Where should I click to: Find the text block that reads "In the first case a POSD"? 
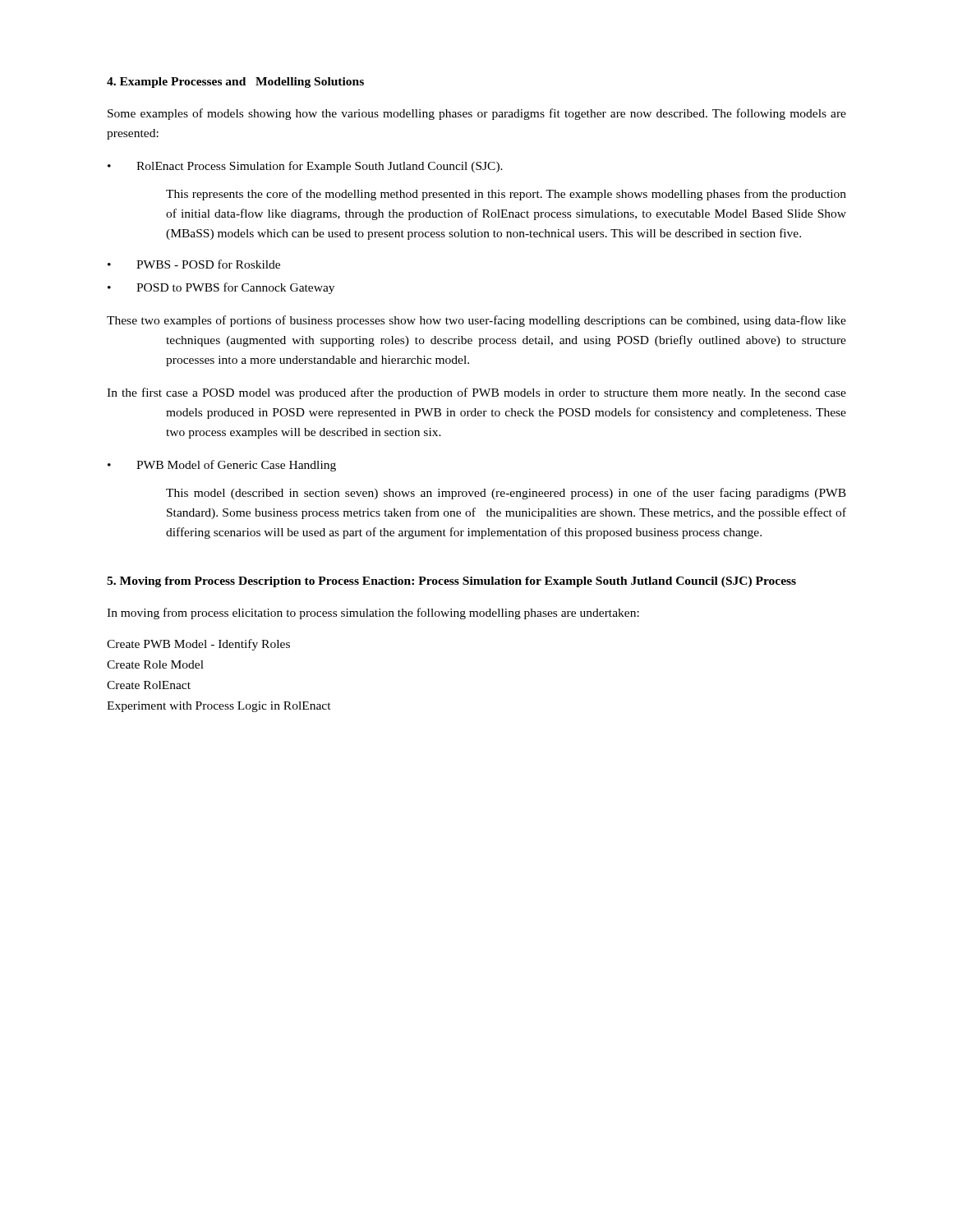[476, 412]
